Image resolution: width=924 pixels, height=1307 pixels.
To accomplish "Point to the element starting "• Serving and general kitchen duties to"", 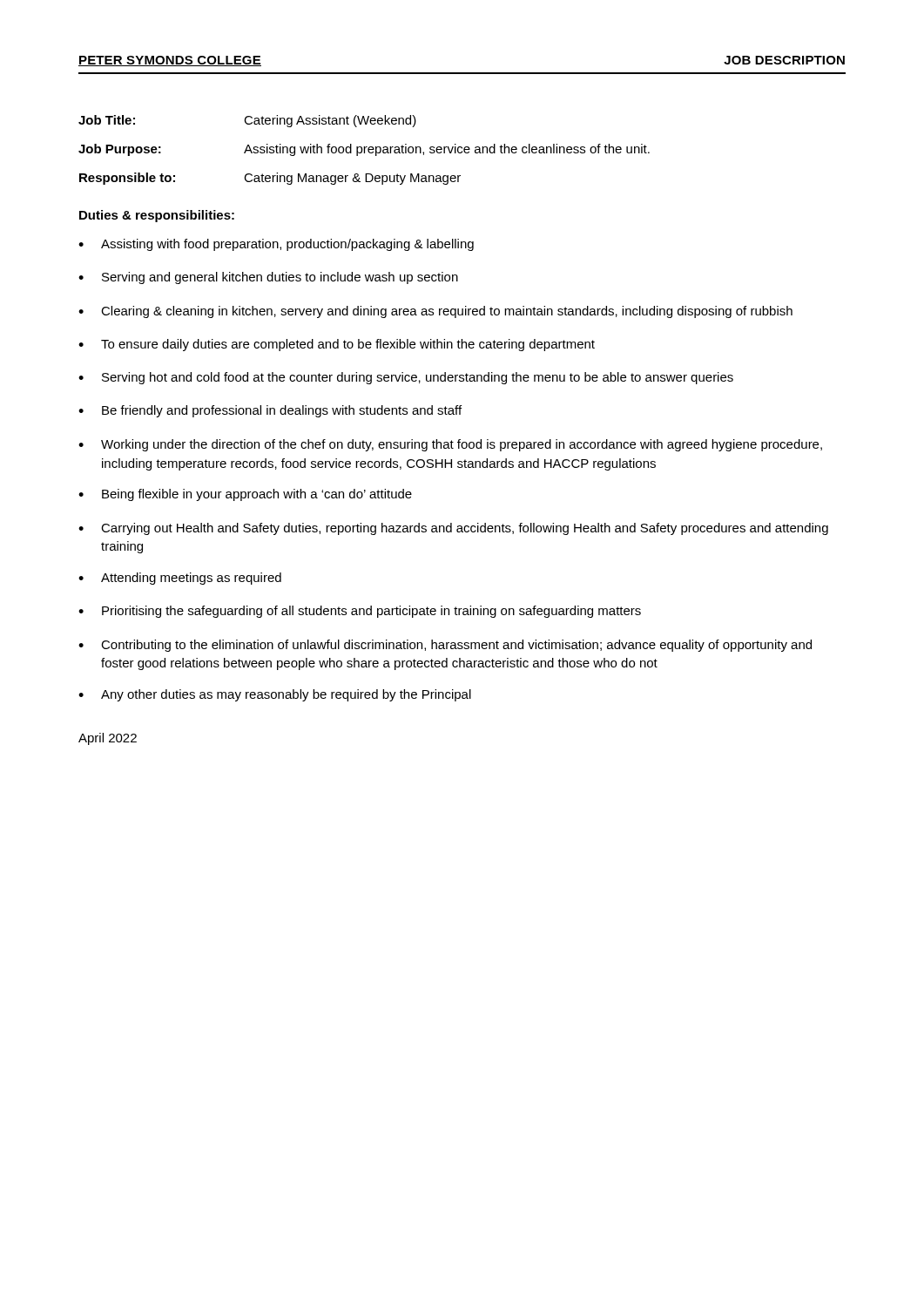I will point(462,278).
